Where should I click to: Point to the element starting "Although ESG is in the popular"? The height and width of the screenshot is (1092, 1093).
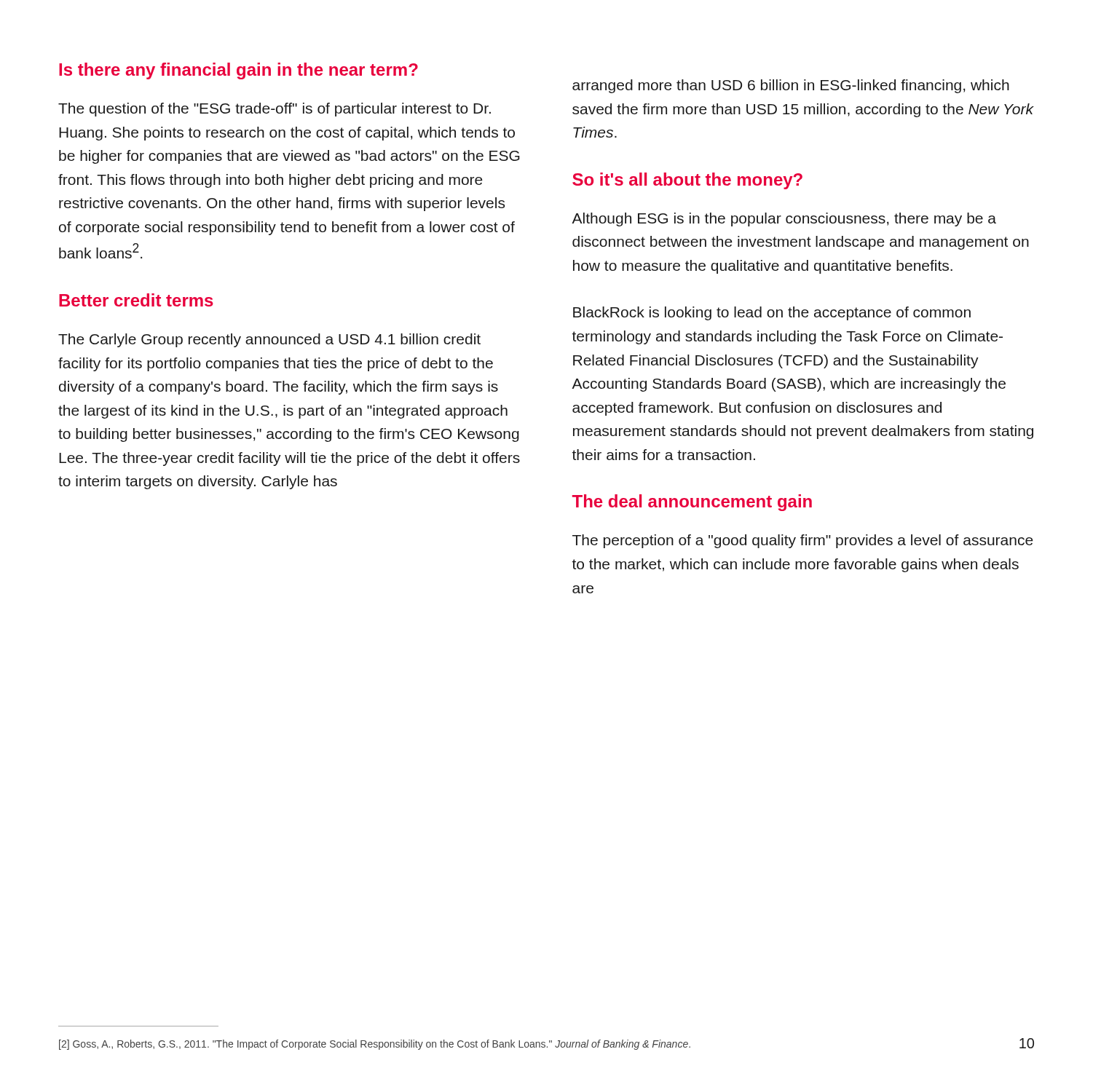[803, 242]
